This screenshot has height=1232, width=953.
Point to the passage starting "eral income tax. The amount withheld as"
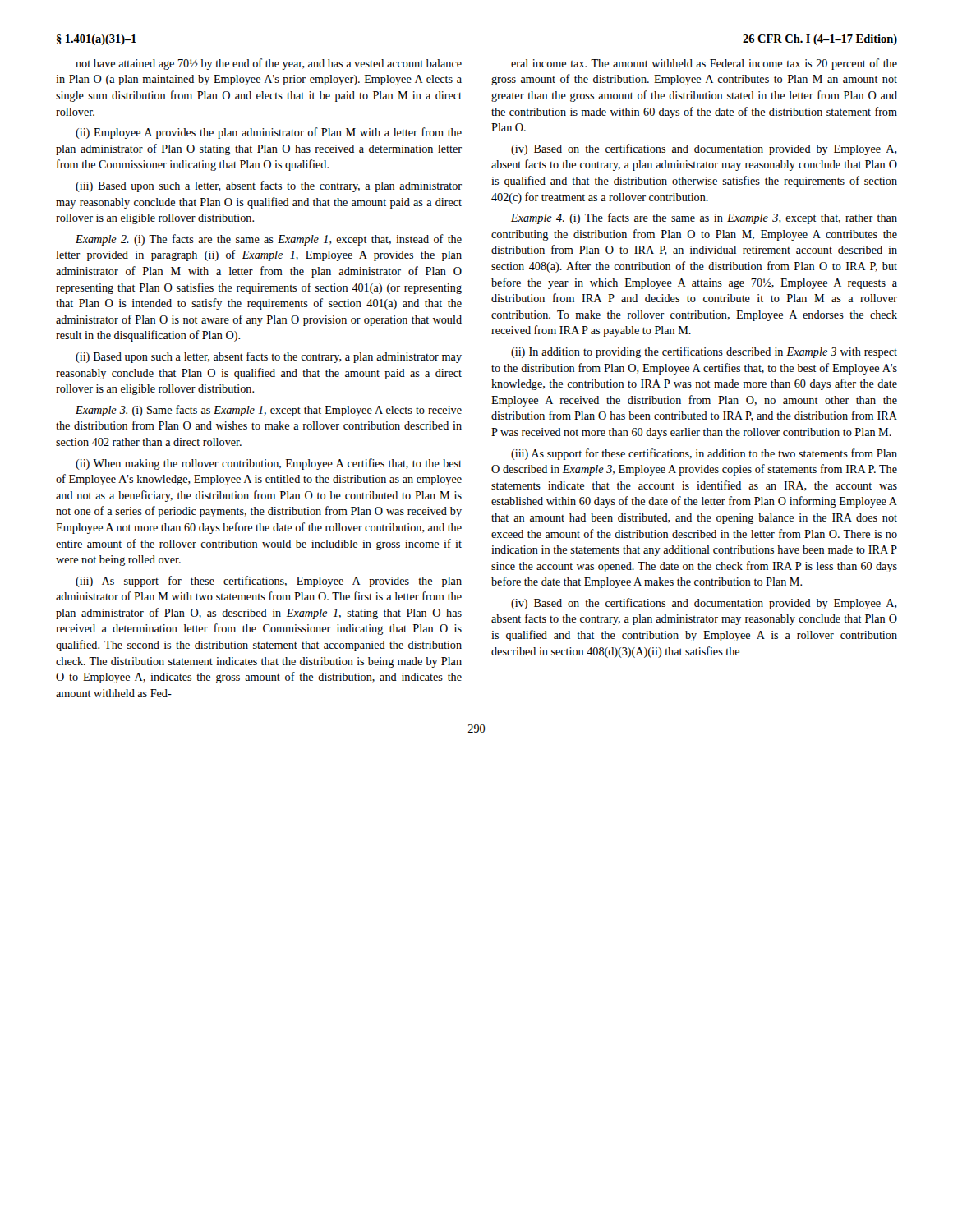click(x=694, y=358)
